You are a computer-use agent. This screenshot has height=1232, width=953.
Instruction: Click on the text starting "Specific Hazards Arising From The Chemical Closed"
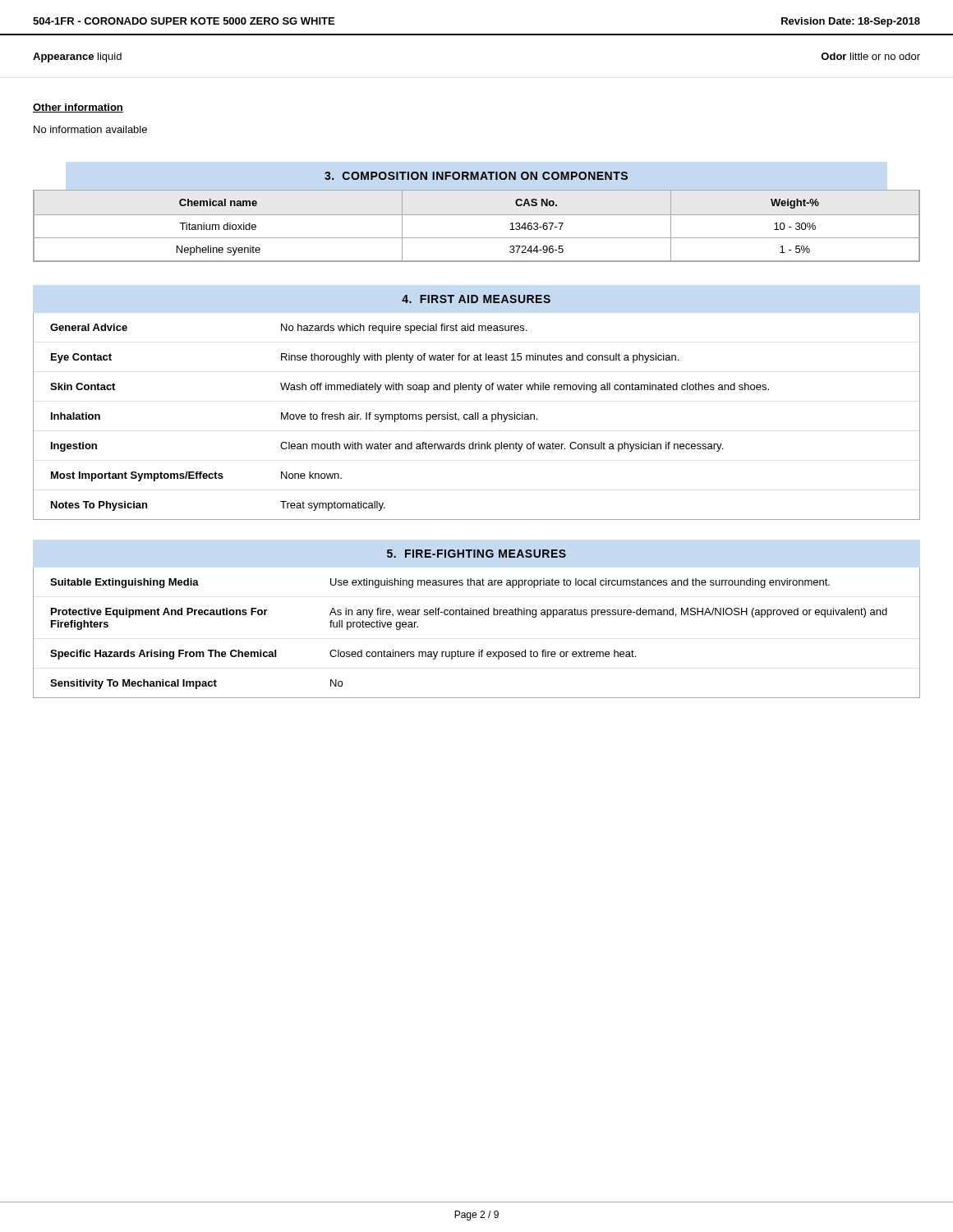click(x=476, y=653)
